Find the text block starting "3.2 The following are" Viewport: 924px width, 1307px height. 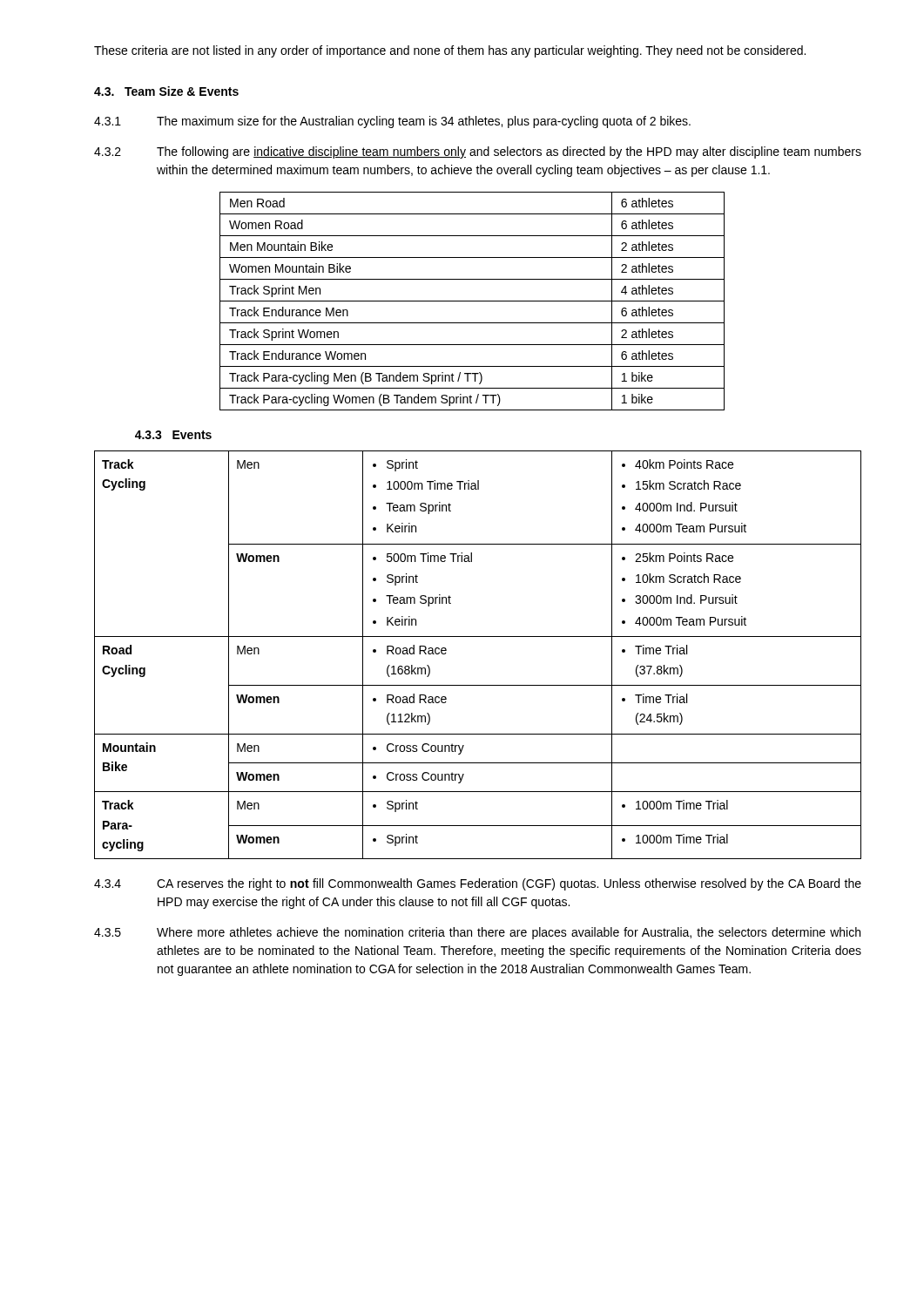point(478,161)
